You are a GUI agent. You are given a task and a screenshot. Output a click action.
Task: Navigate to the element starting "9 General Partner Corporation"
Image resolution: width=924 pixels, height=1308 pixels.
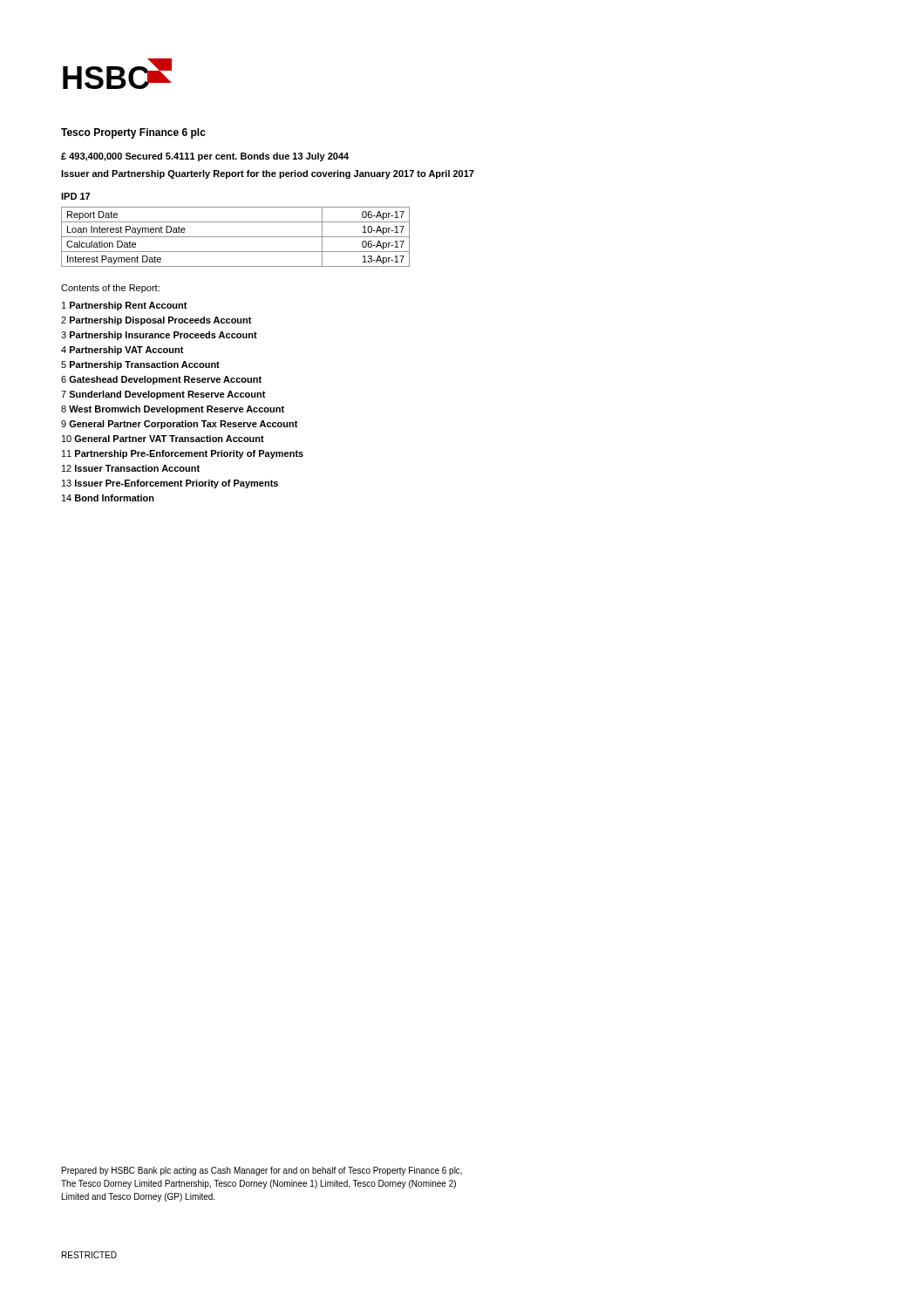click(179, 424)
